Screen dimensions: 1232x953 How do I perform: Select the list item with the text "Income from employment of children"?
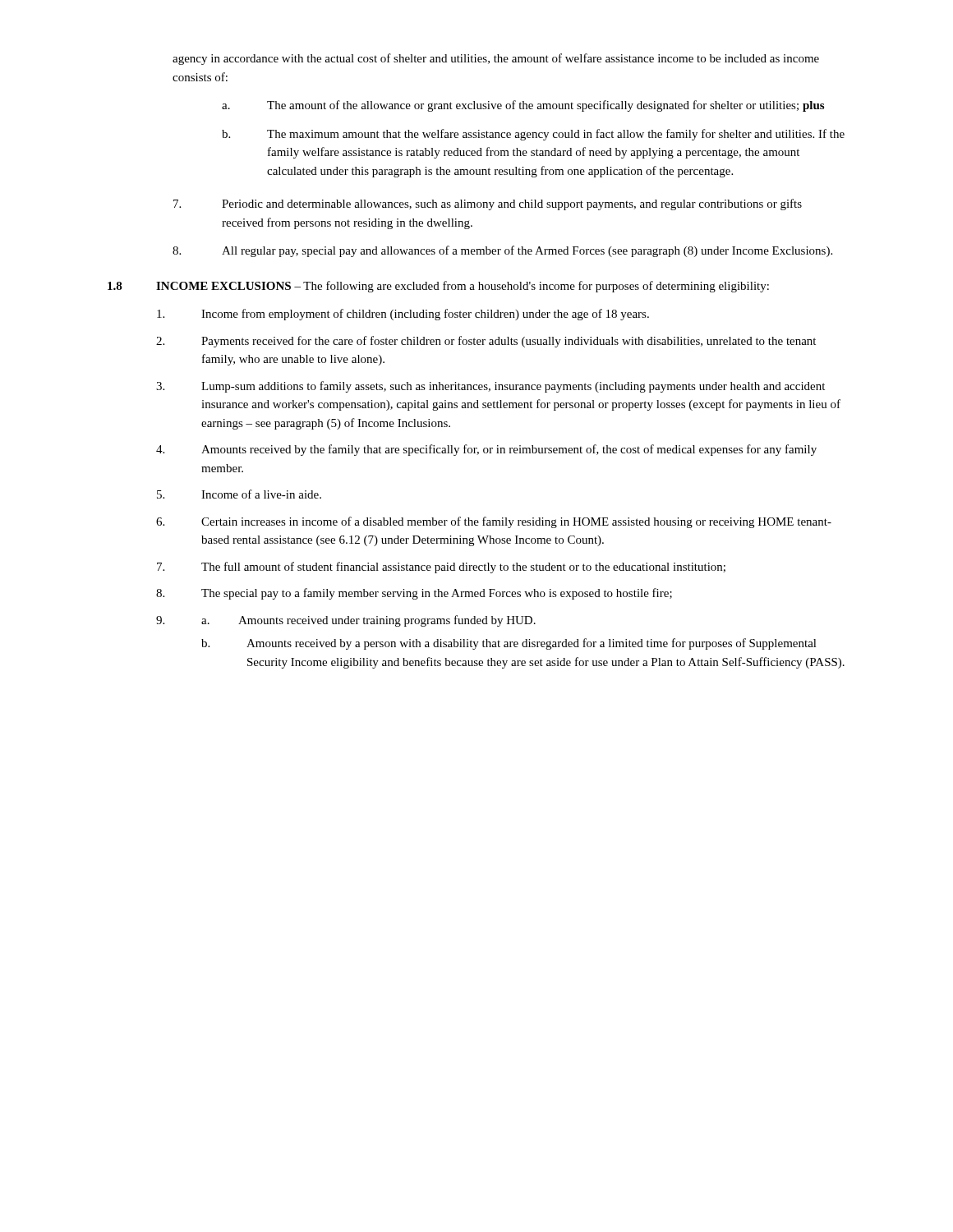click(x=501, y=314)
